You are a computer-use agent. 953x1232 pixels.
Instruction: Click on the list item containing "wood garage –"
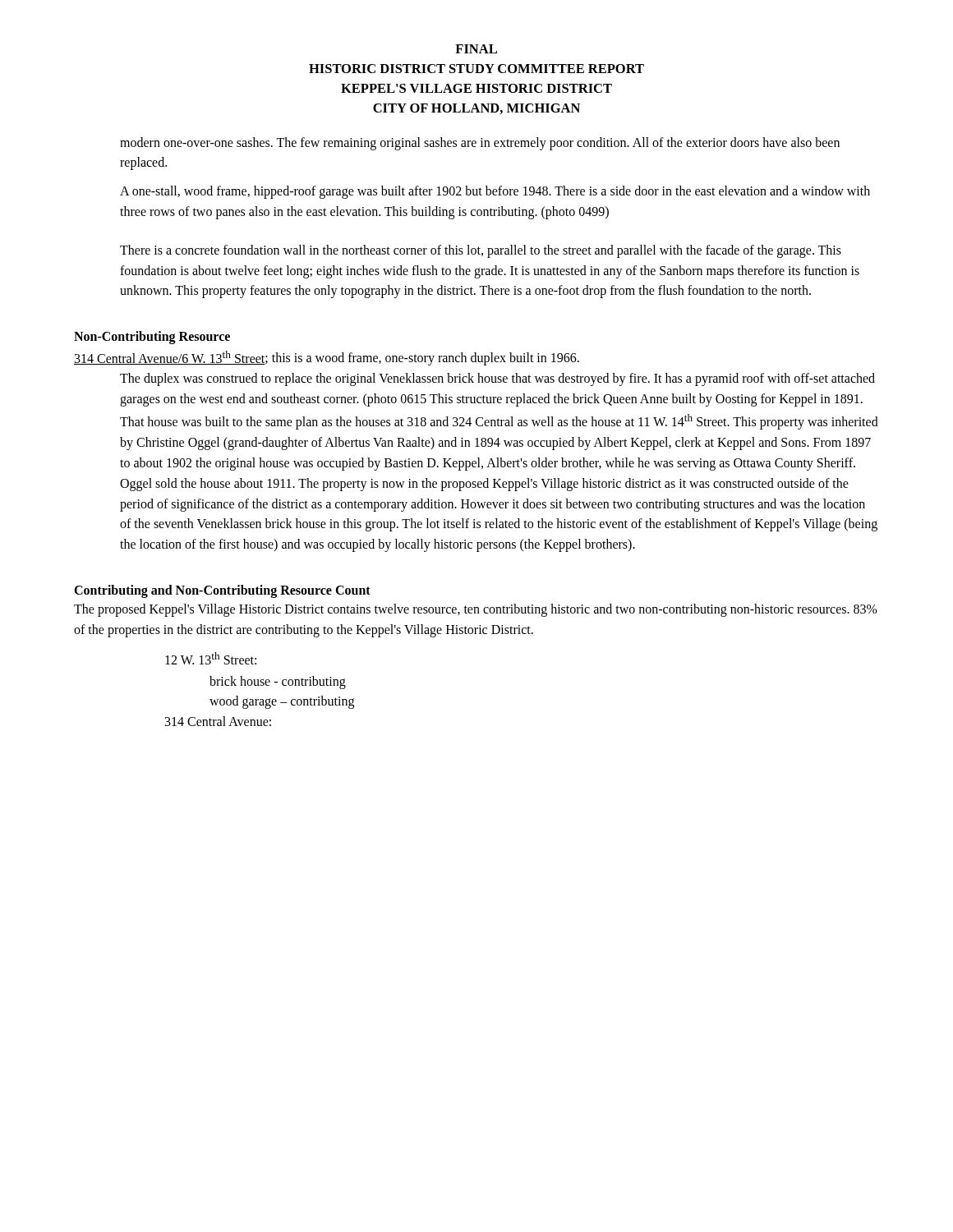[282, 702]
